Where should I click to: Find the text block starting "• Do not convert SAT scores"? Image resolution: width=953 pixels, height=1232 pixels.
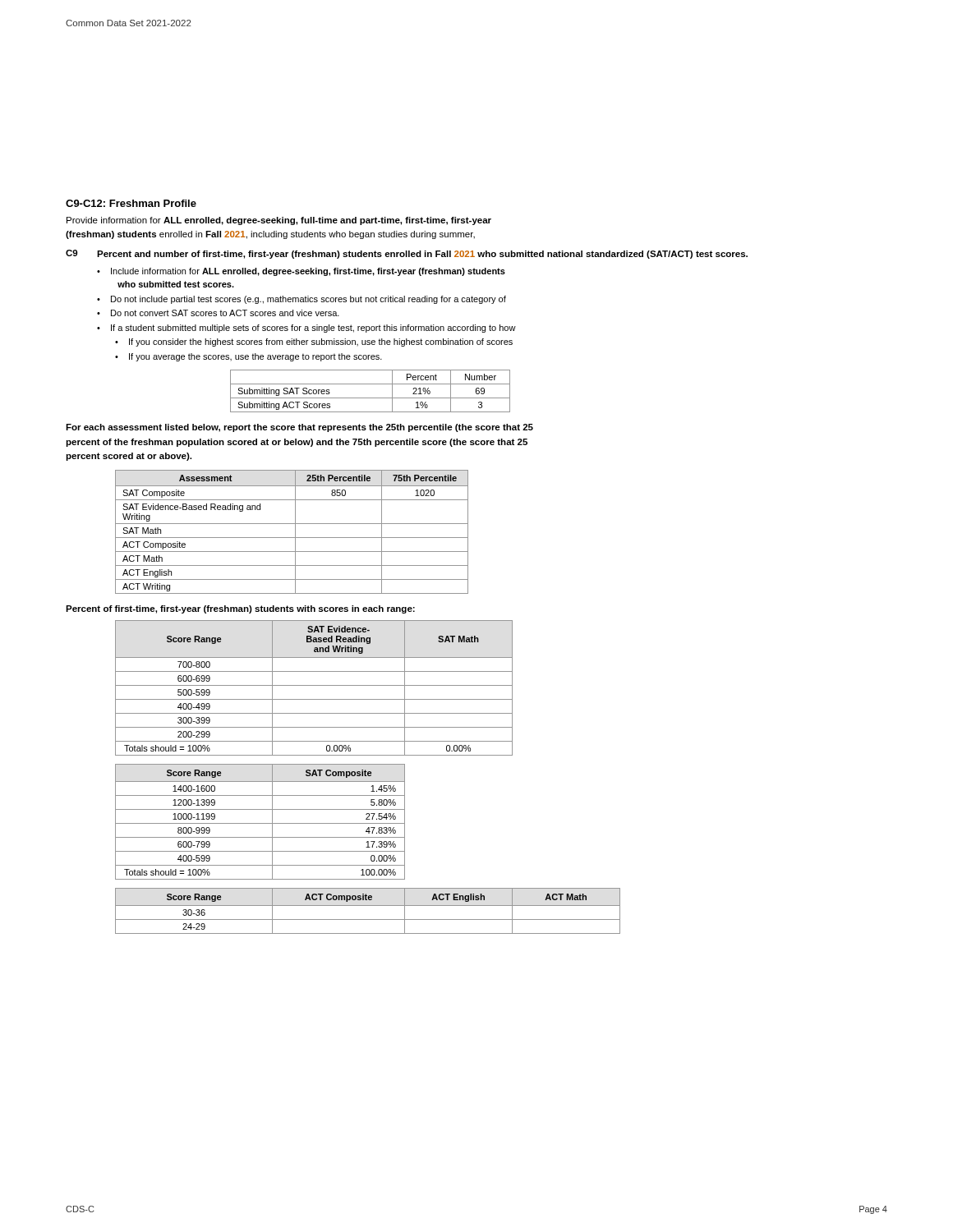click(218, 313)
